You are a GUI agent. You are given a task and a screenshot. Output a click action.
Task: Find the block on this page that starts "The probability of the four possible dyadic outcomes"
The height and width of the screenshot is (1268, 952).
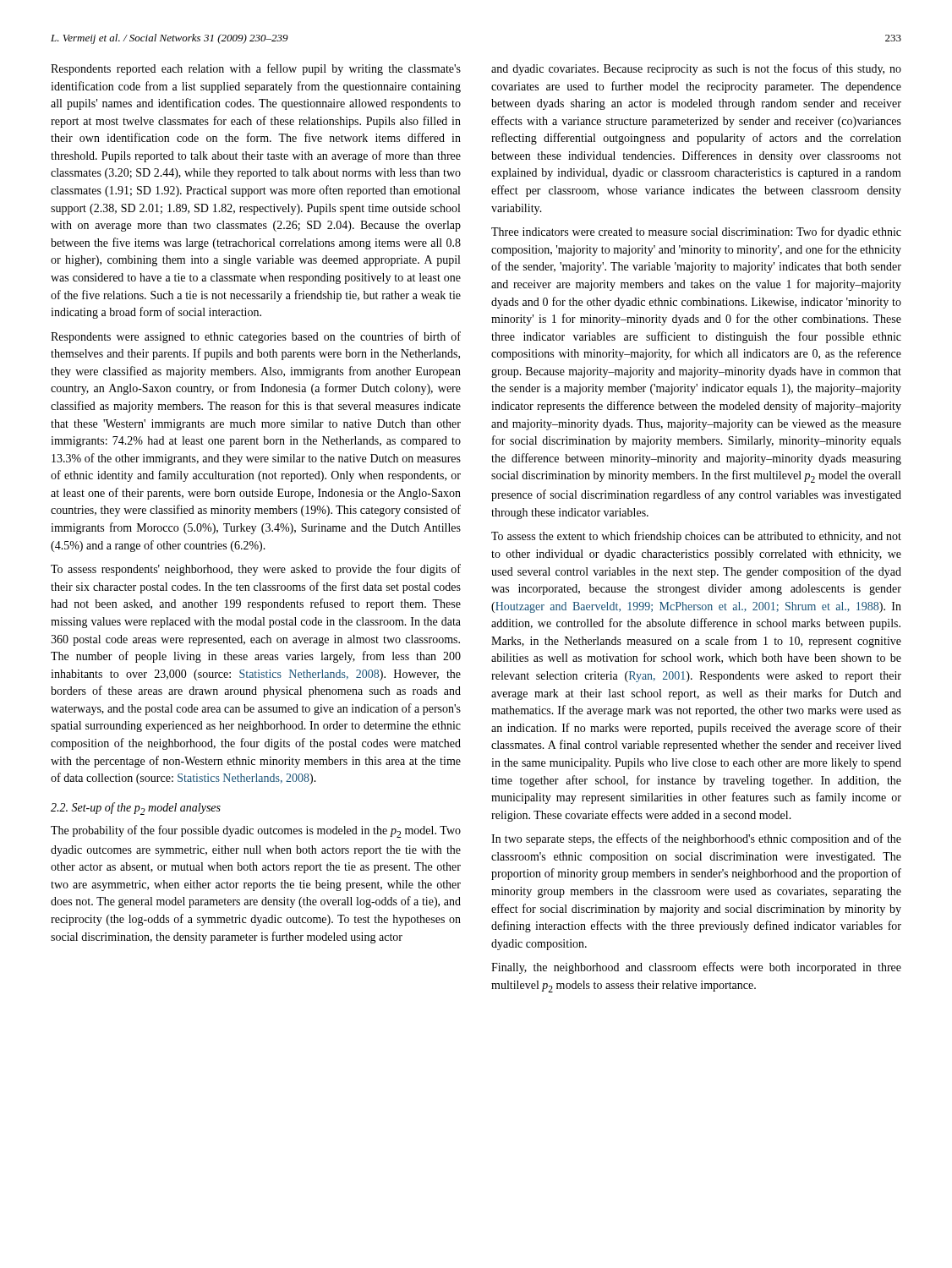(x=256, y=884)
